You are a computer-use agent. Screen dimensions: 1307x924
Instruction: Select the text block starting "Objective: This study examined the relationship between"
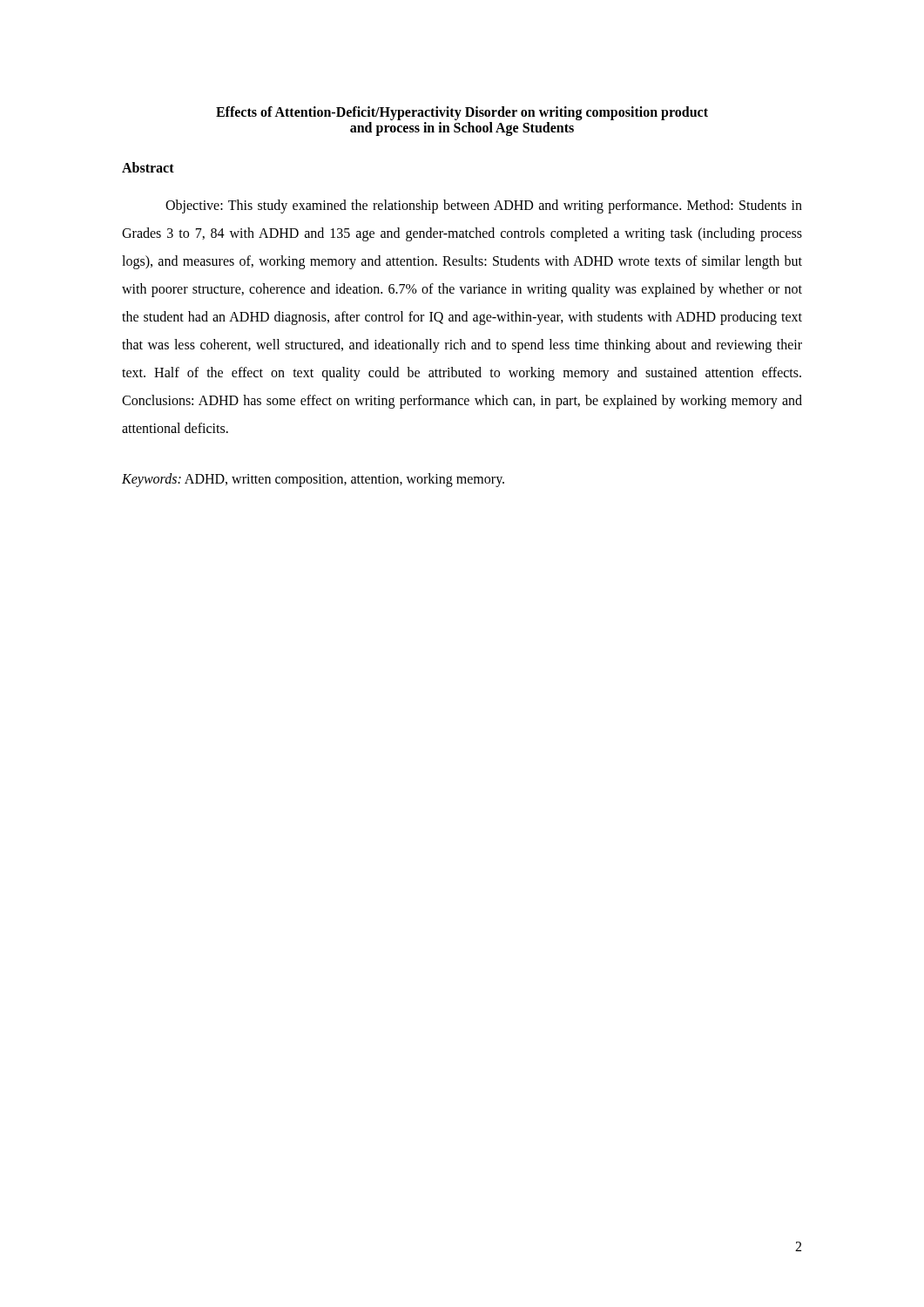pyautogui.click(x=462, y=317)
